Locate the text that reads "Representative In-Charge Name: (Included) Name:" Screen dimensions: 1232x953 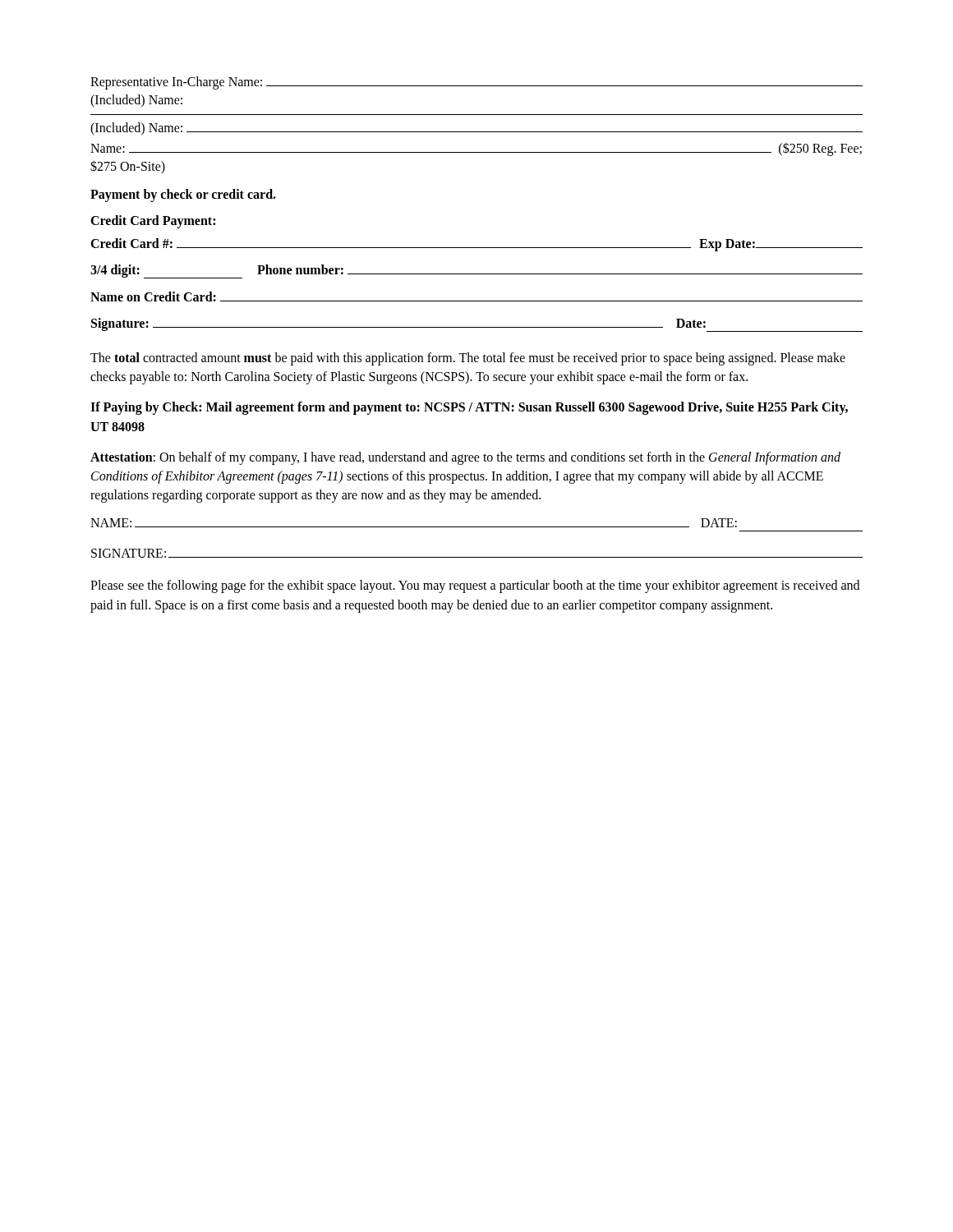pyautogui.click(x=476, y=91)
